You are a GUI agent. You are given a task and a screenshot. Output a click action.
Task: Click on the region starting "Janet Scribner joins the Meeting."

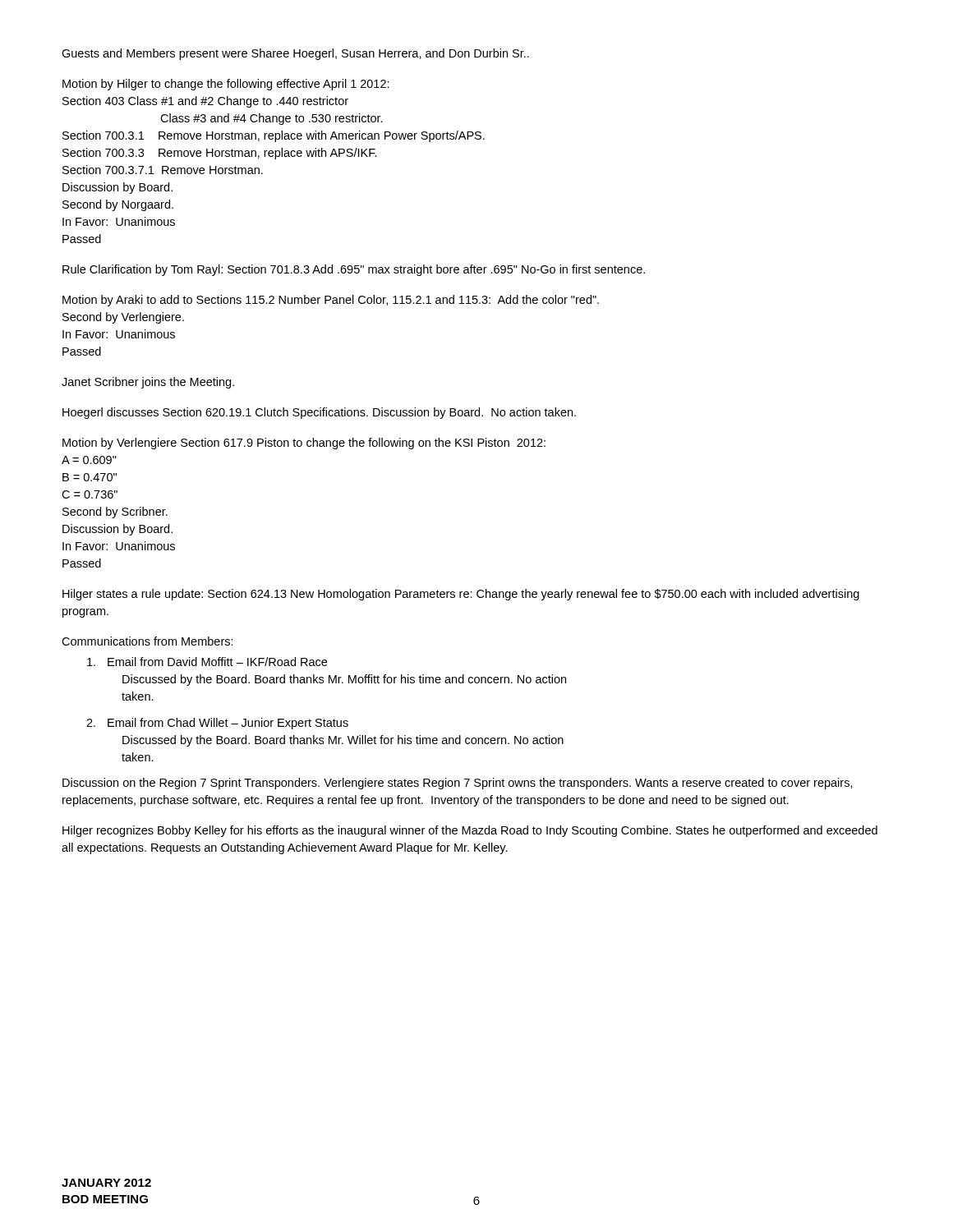pyautogui.click(x=148, y=382)
